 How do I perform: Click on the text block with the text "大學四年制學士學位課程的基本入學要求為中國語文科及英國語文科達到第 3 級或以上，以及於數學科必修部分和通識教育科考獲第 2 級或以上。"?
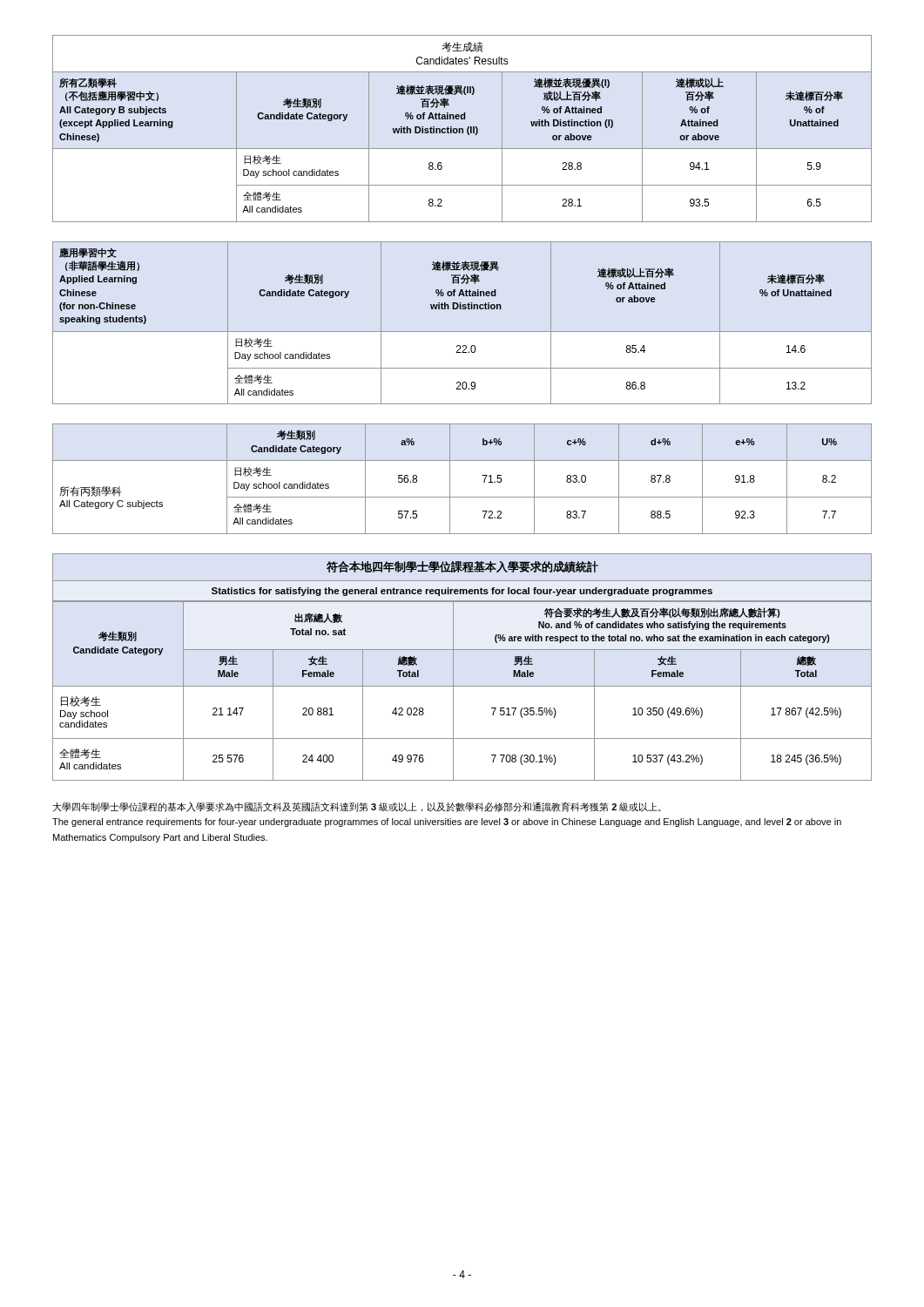(447, 822)
